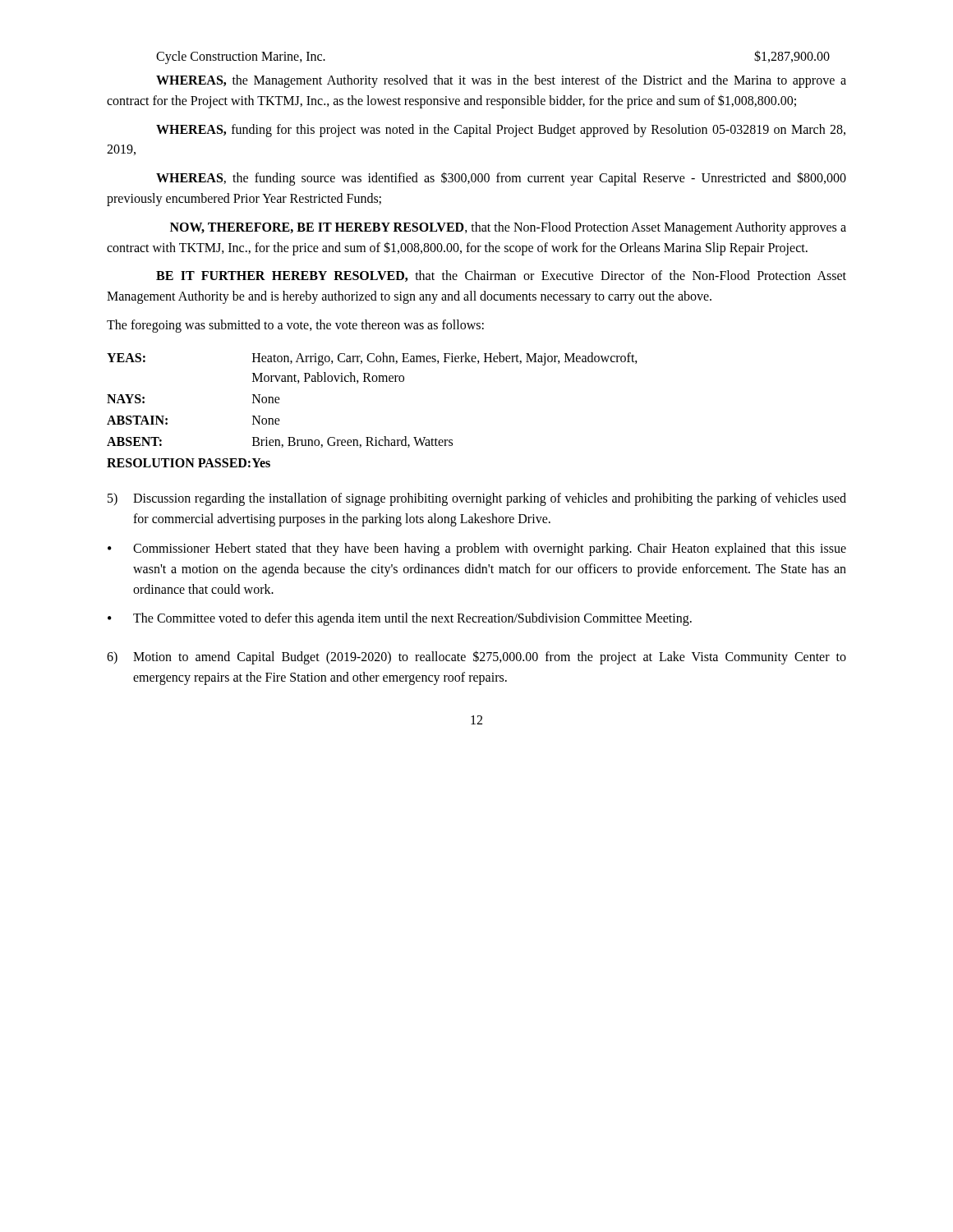Click on the text block starting "WHEREAS, the Management Authority resolved that it was"
The width and height of the screenshot is (953, 1232).
[x=476, y=90]
